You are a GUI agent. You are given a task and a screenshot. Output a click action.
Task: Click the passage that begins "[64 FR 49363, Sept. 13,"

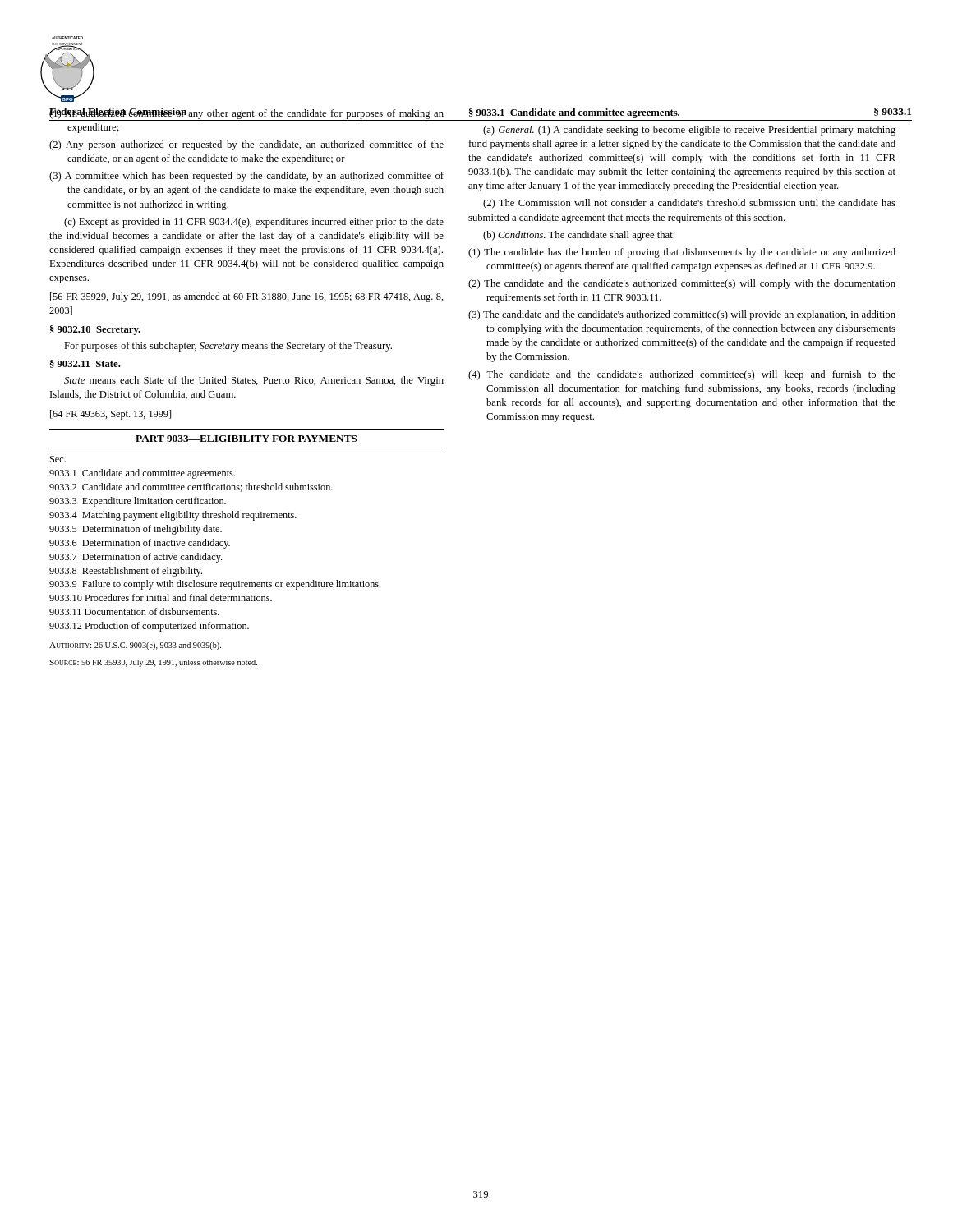tap(110, 415)
